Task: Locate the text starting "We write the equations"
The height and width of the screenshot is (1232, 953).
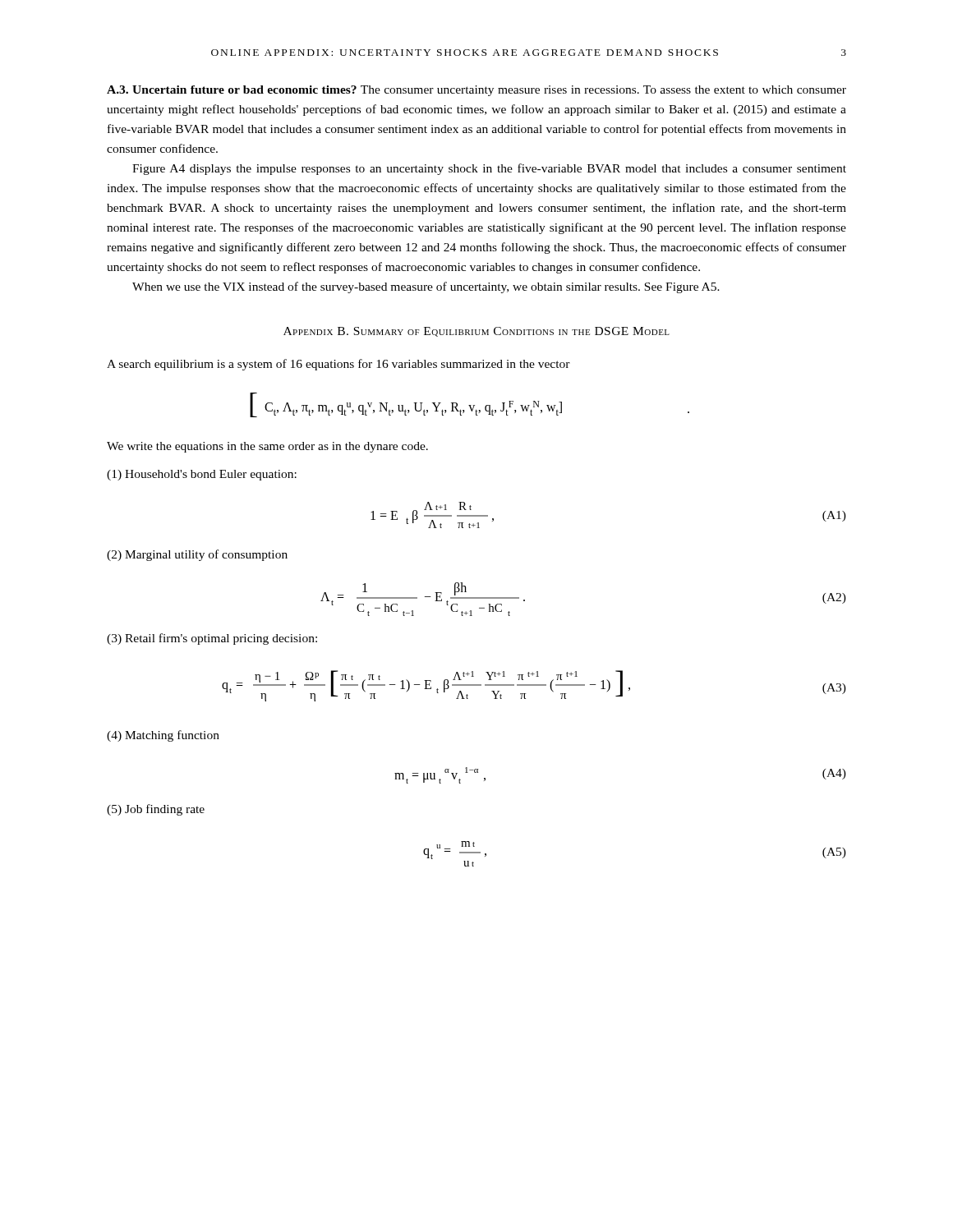Action: coord(267,447)
